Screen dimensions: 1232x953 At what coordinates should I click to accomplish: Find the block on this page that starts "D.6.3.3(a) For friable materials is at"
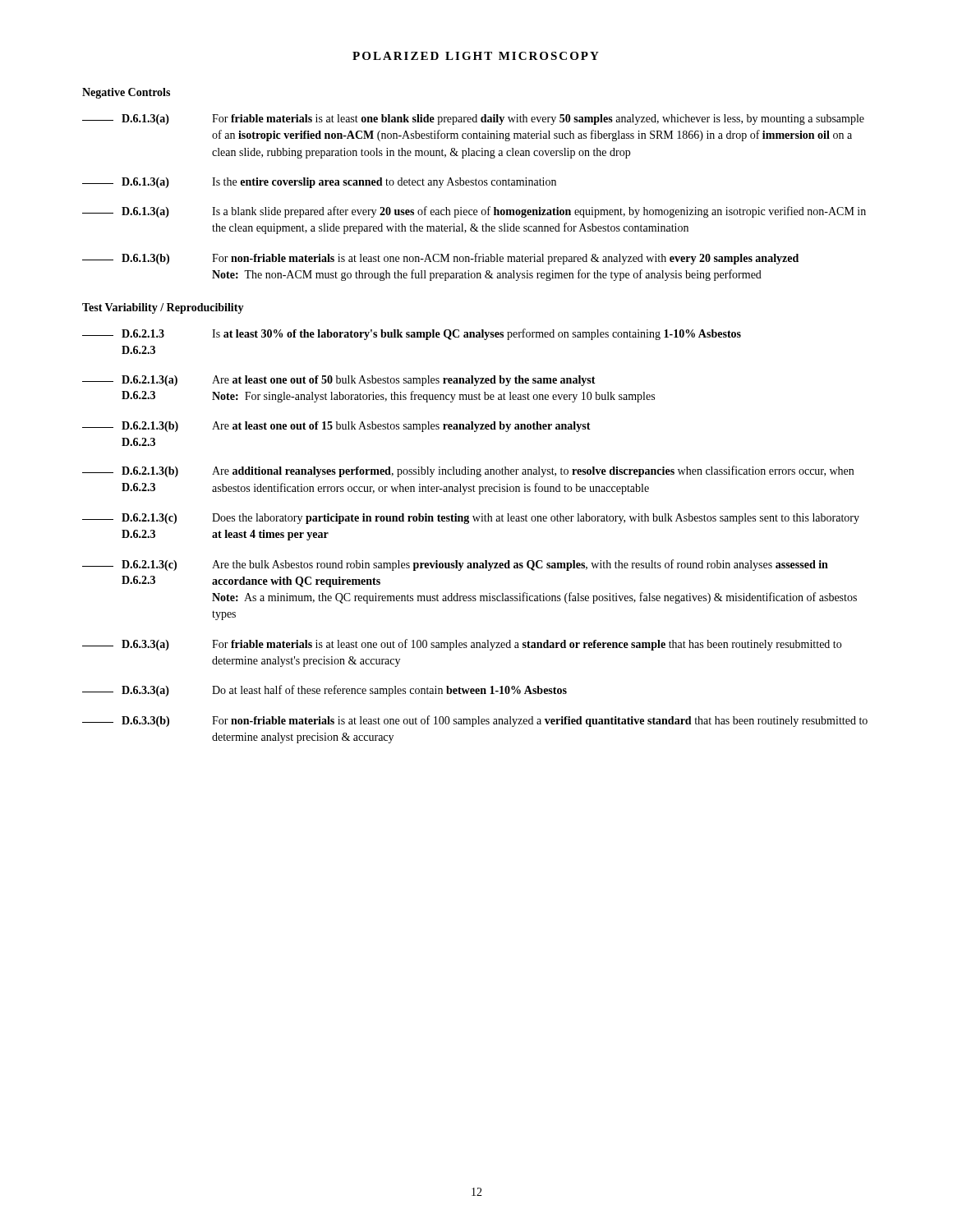coord(476,653)
